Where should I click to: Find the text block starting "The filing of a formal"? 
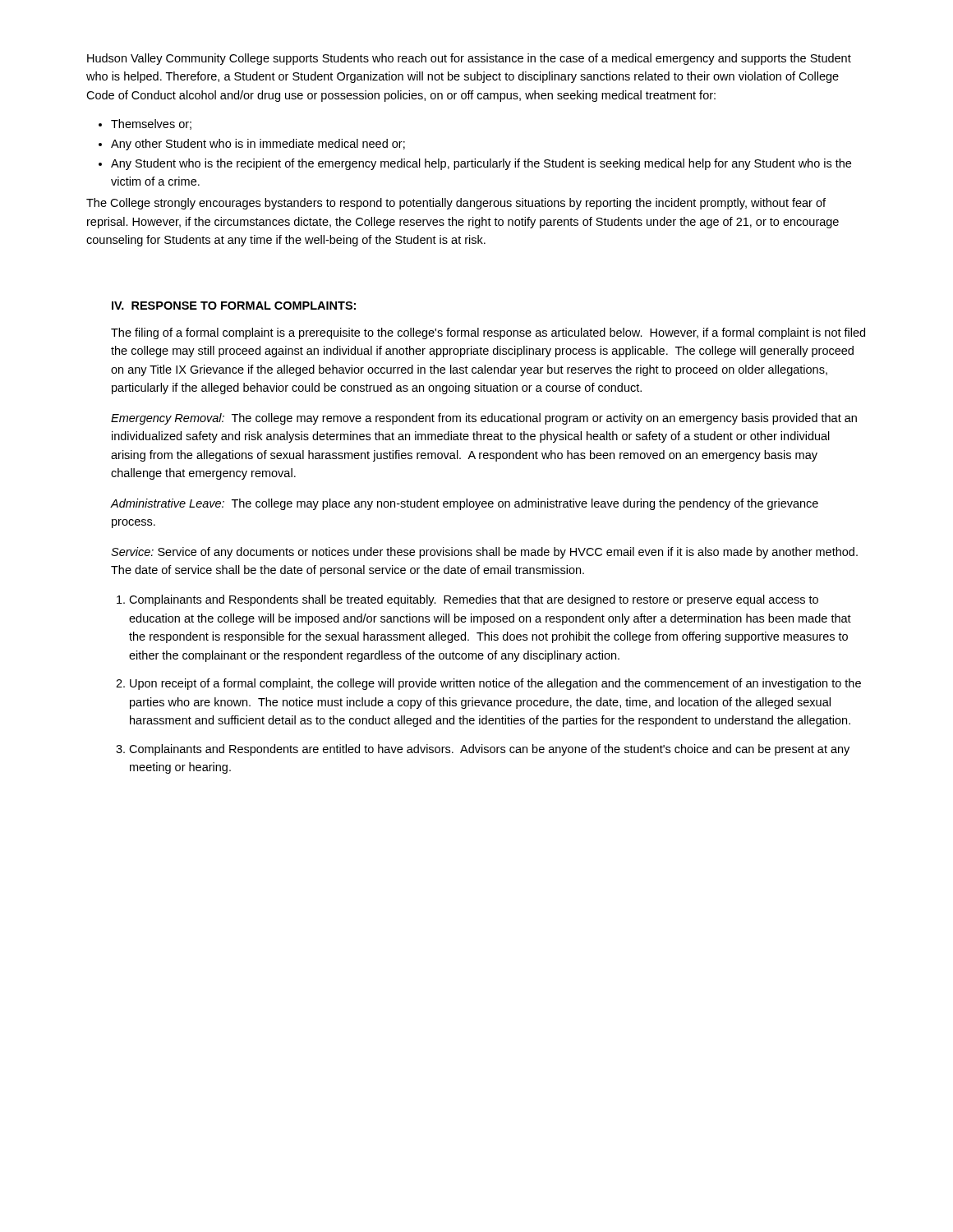(x=488, y=360)
